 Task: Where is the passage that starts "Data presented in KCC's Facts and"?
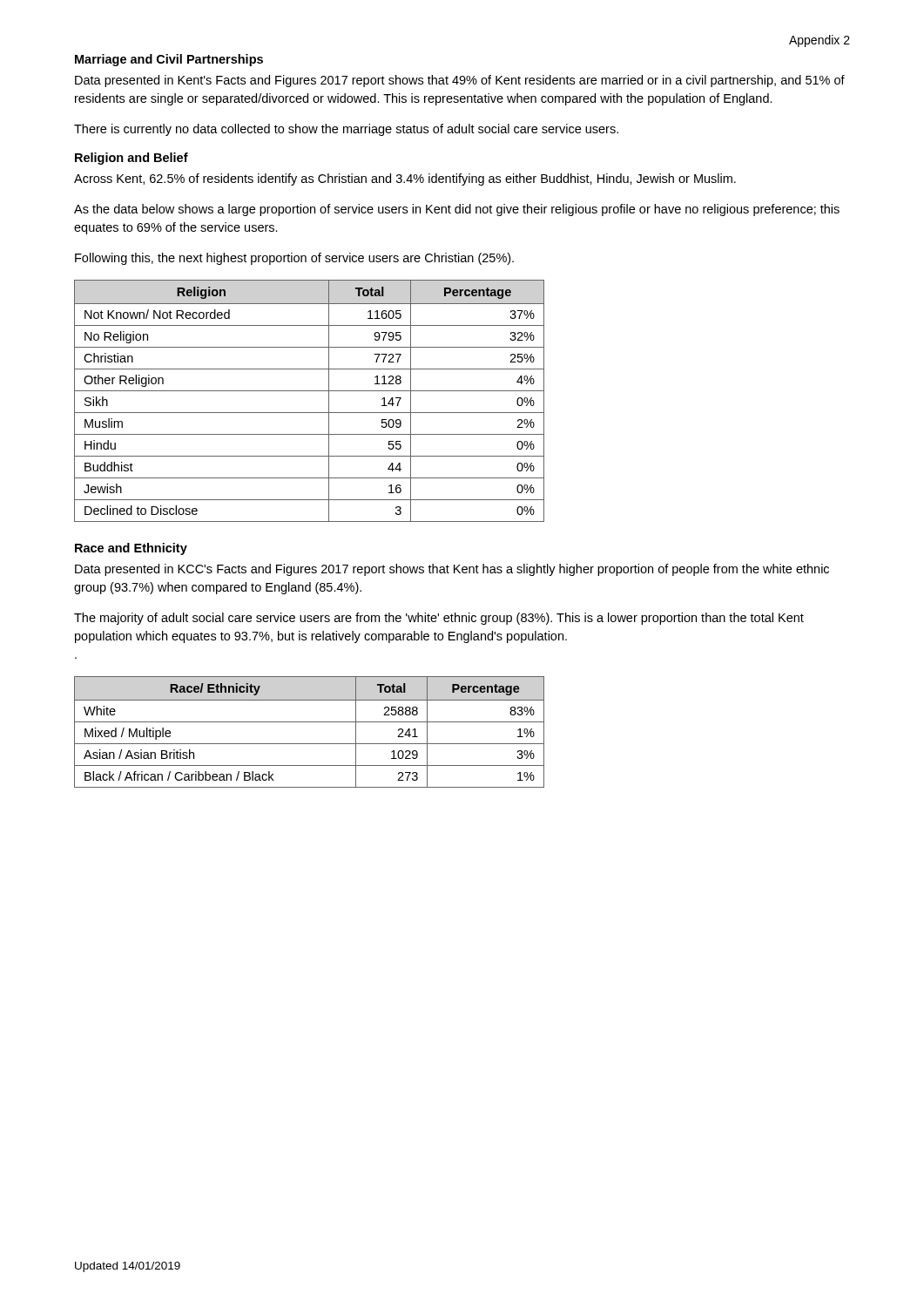[x=452, y=578]
